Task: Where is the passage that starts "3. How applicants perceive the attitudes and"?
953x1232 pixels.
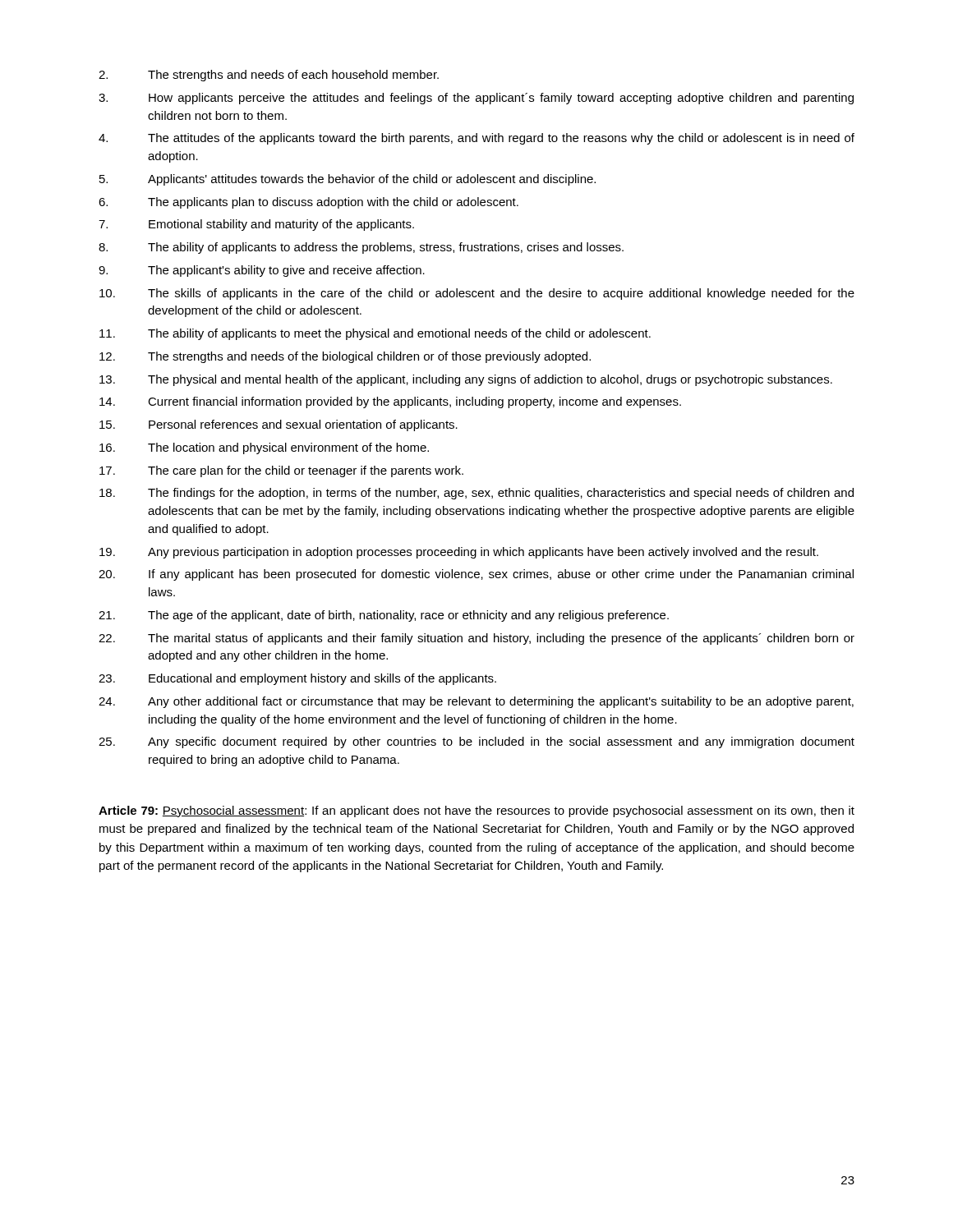Action: (476, 106)
